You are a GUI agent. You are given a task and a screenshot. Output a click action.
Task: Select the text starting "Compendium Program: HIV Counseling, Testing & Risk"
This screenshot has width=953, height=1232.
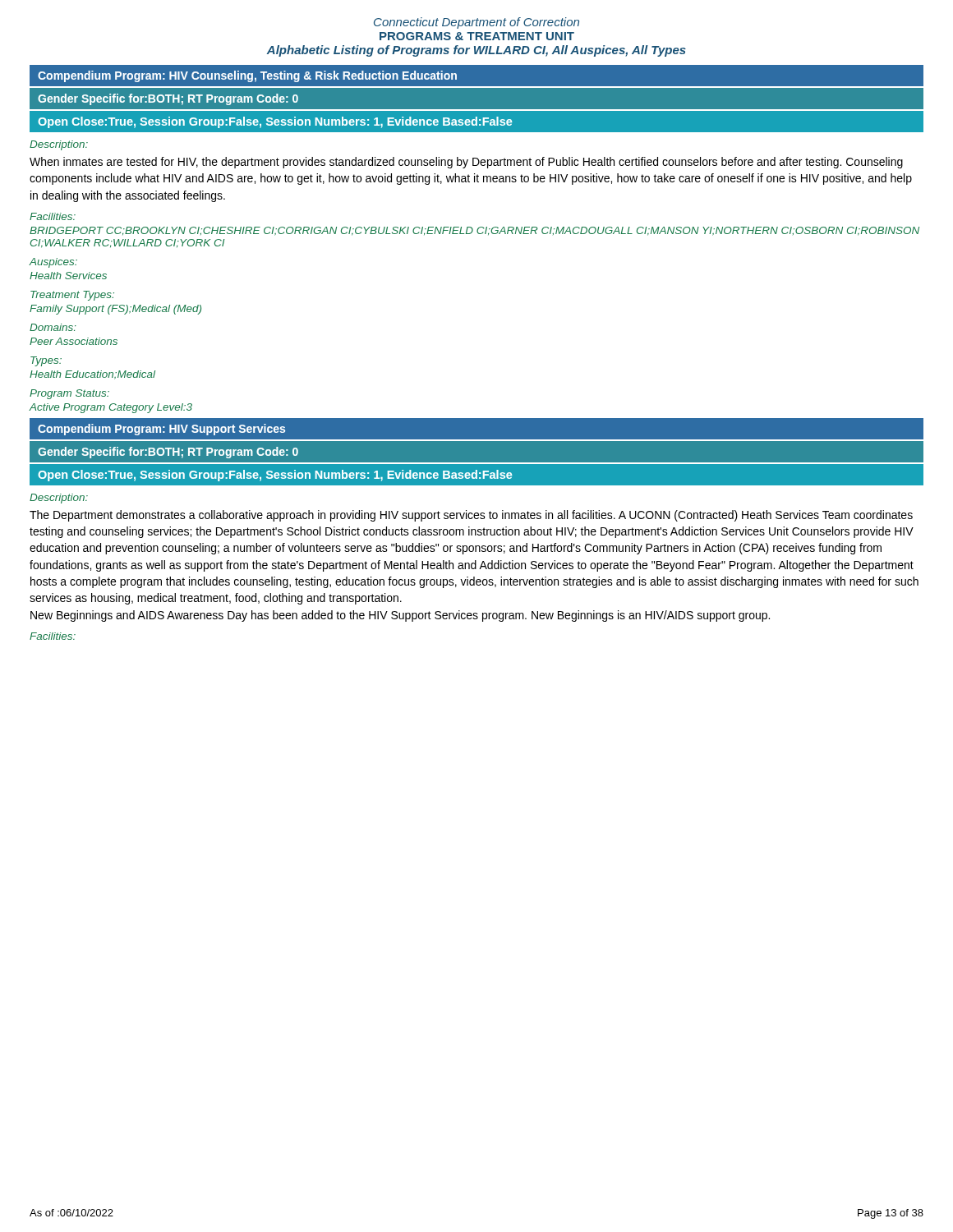point(476,76)
